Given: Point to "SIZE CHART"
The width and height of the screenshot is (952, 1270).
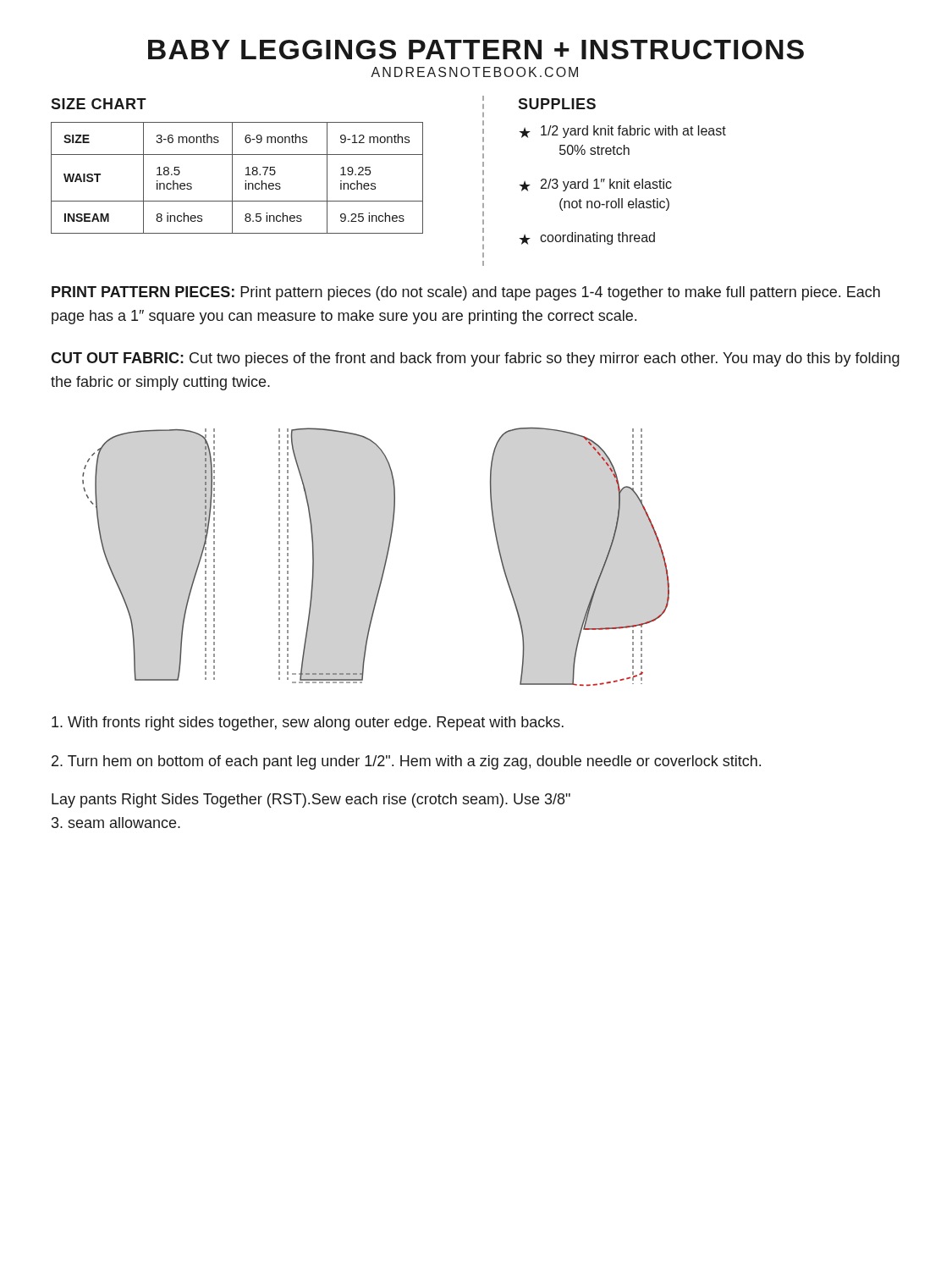Looking at the screenshot, I should (99, 104).
